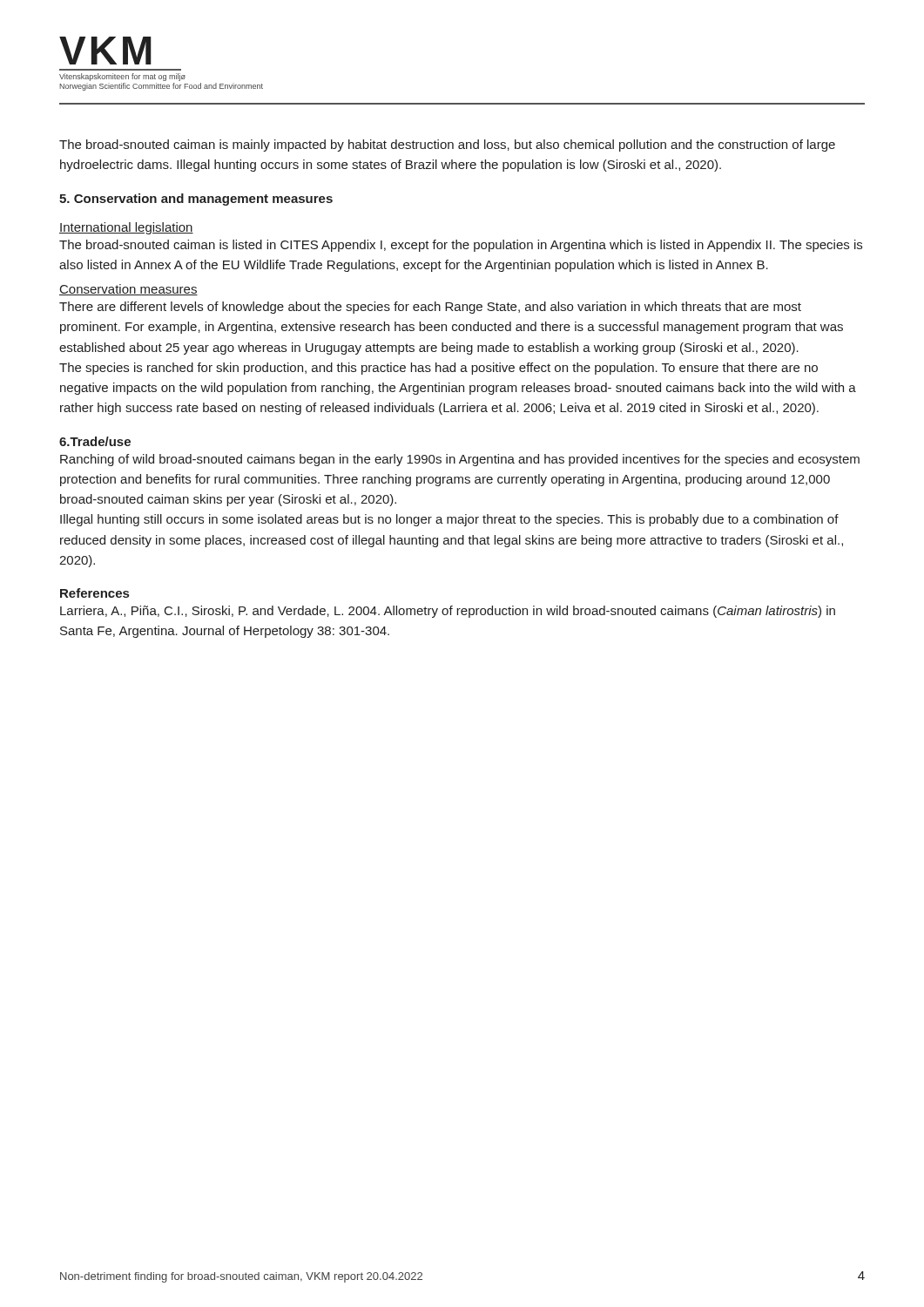Image resolution: width=924 pixels, height=1307 pixels.
Task: Navigate to the block starting "The species is"
Action: click(458, 387)
